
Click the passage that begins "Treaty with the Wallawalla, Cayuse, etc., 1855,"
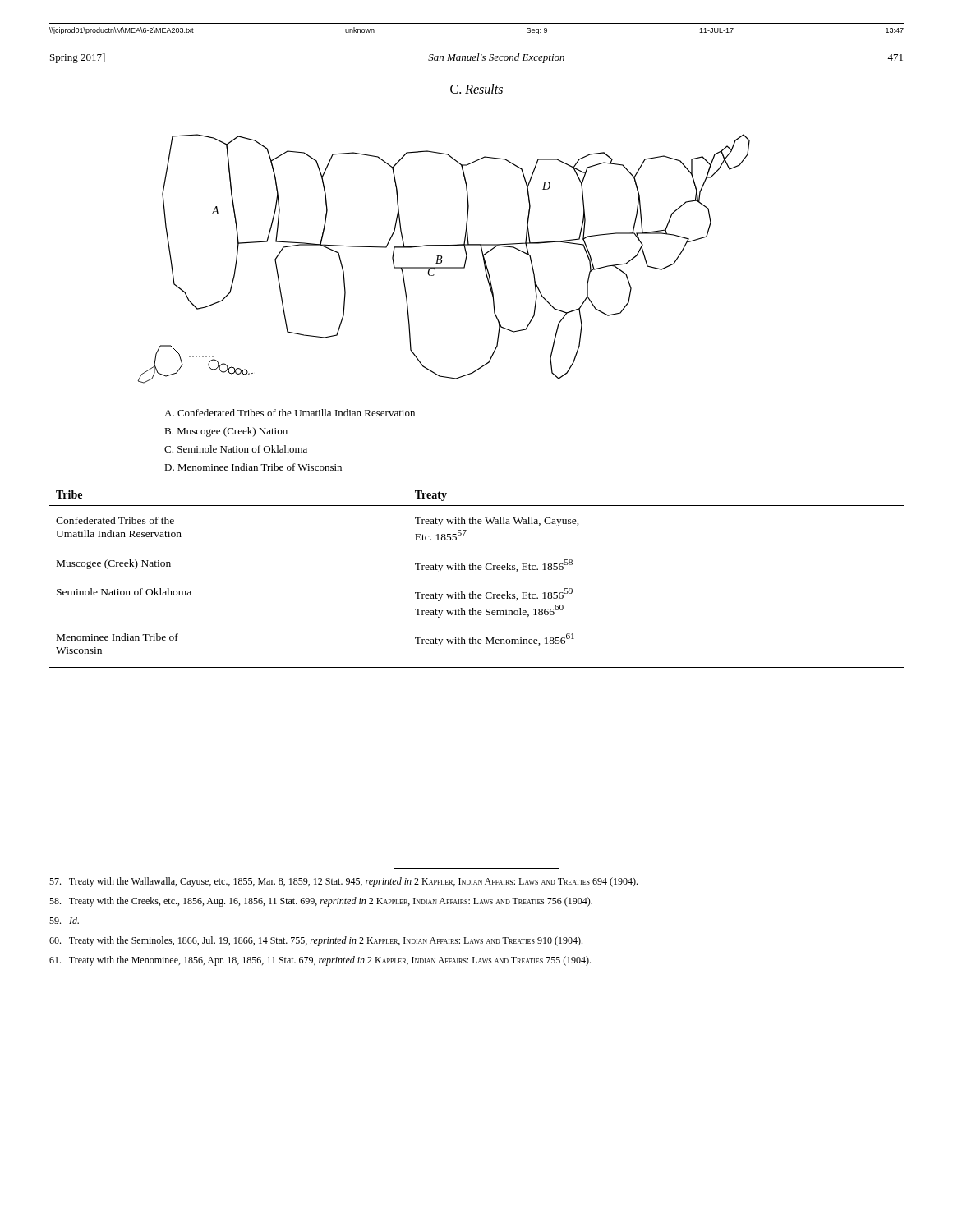[x=344, y=881]
